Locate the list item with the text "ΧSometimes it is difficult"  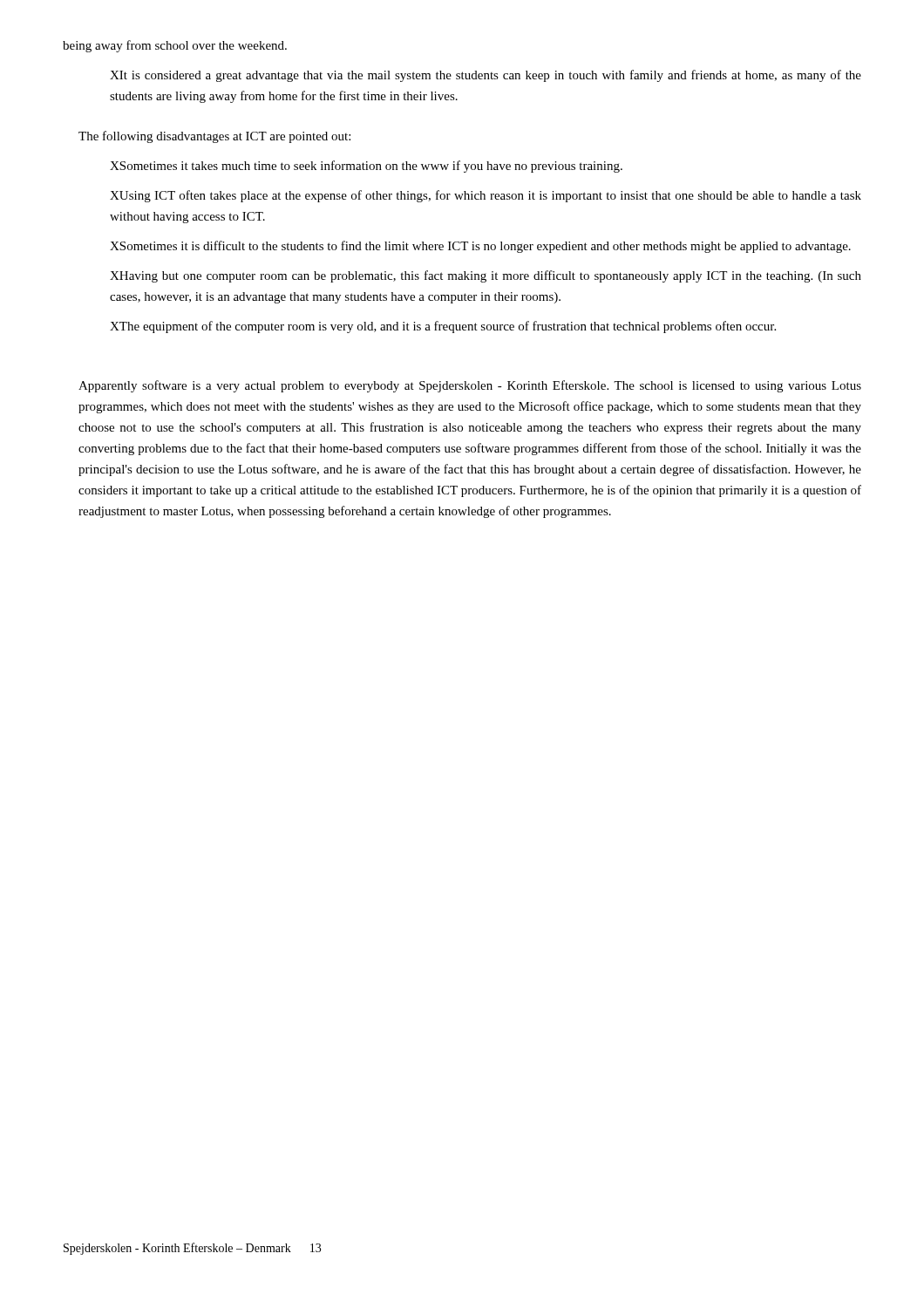[481, 246]
